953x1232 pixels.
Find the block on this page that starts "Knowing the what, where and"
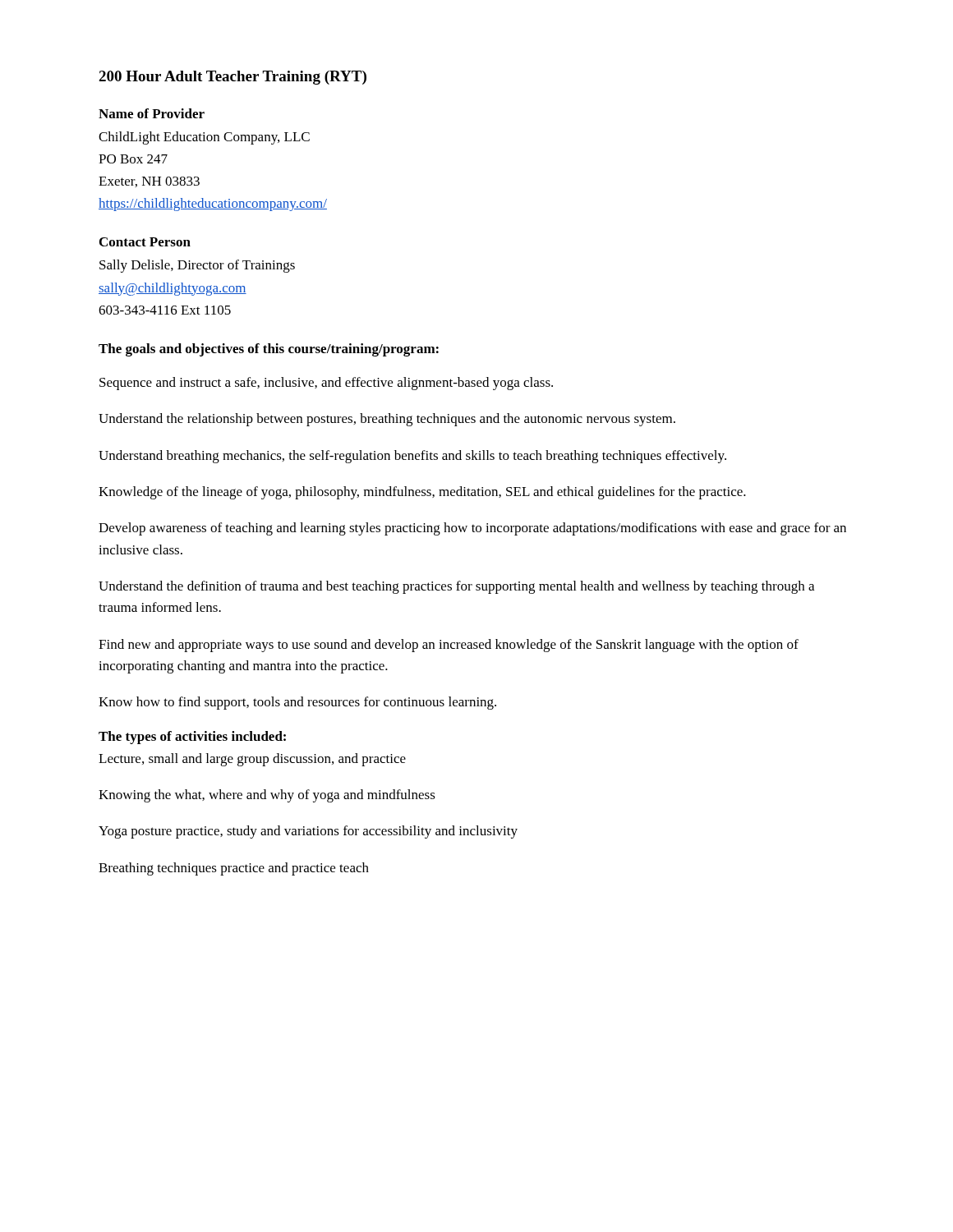pyautogui.click(x=267, y=795)
